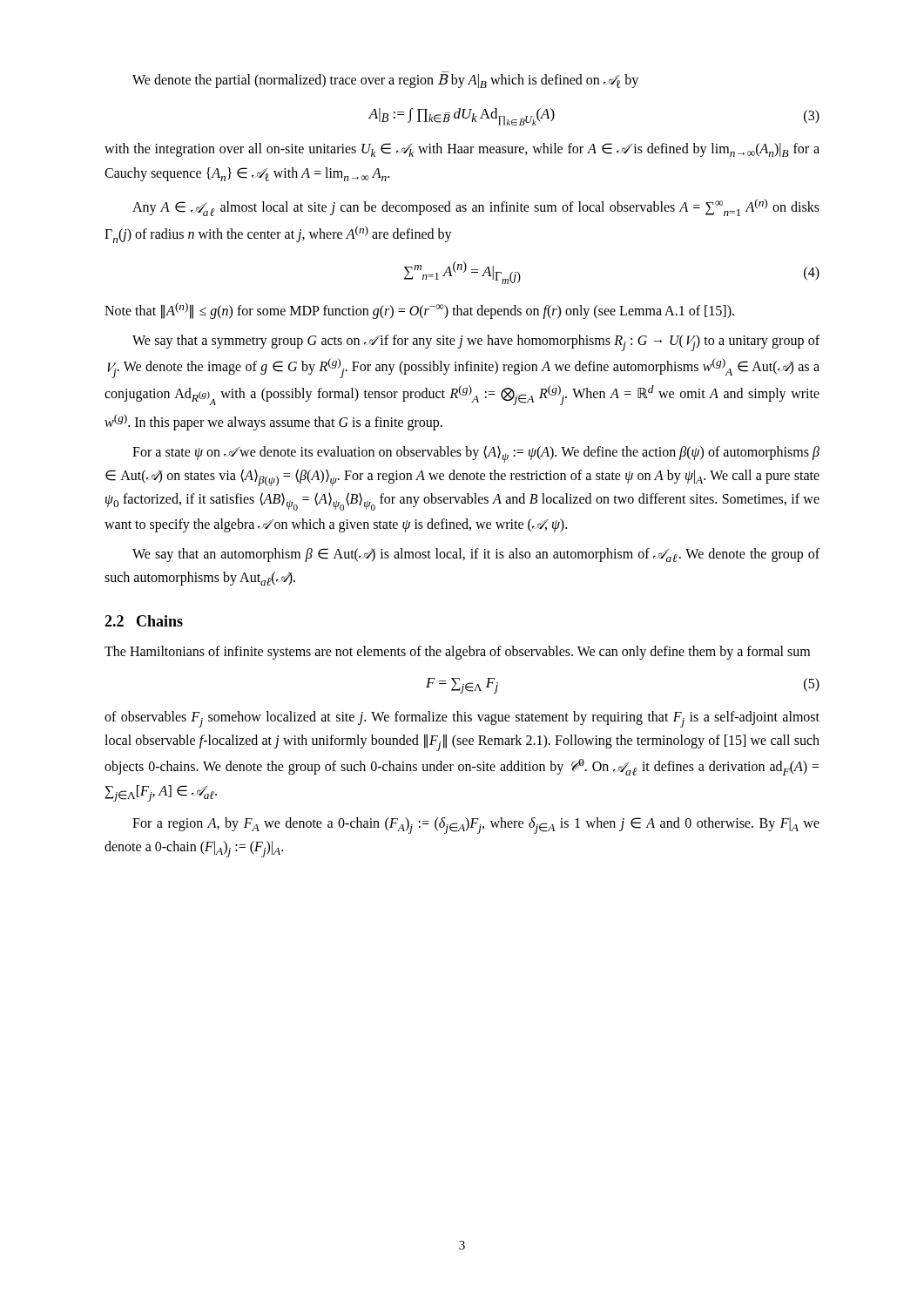Click where it says "F = ∑j∈Λ Fj (5)"
The width and height of the screenshot is (924, 1307).
point(462,684)
